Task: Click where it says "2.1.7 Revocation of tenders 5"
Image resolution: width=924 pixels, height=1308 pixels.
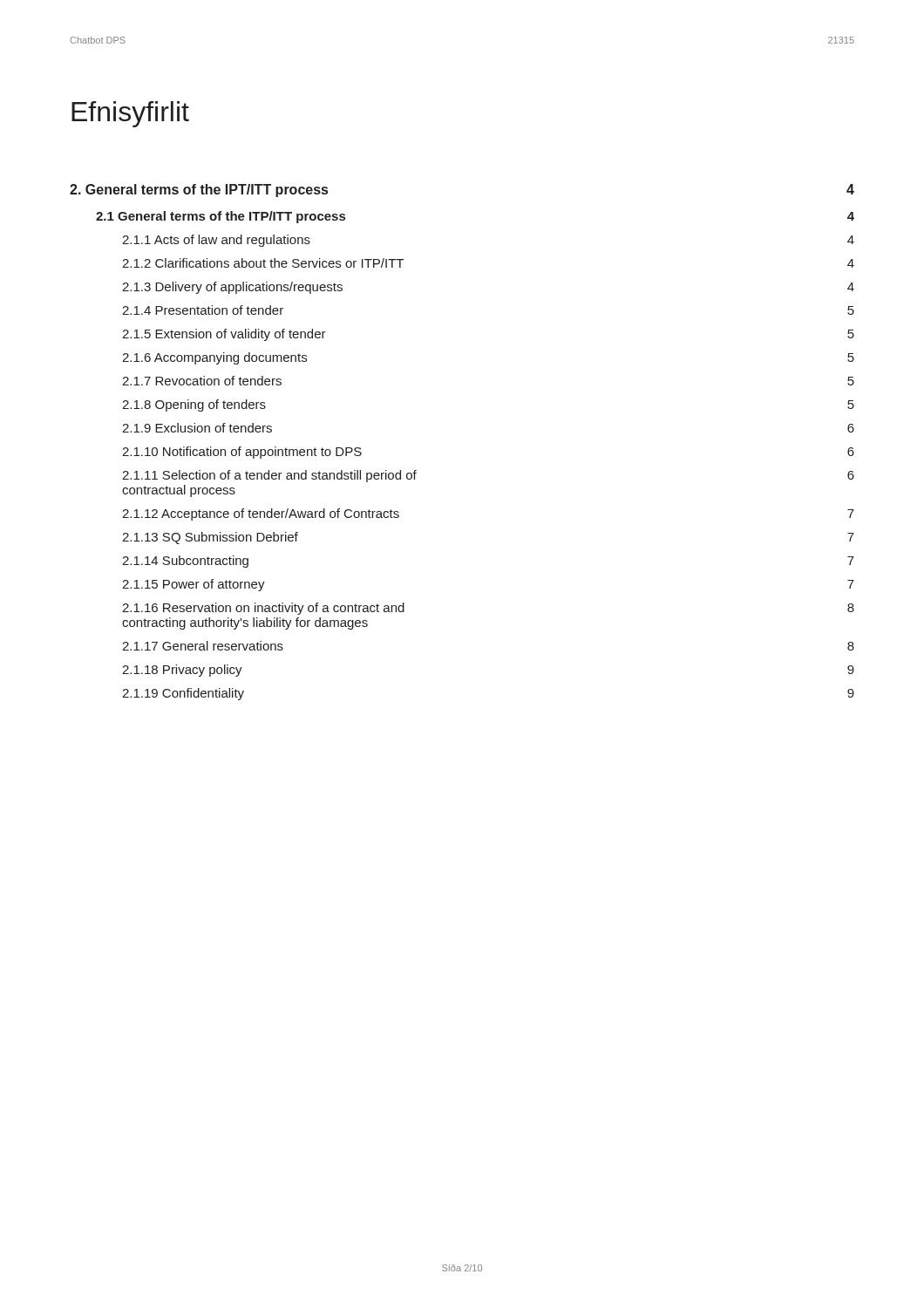Action: coord(195,382)
